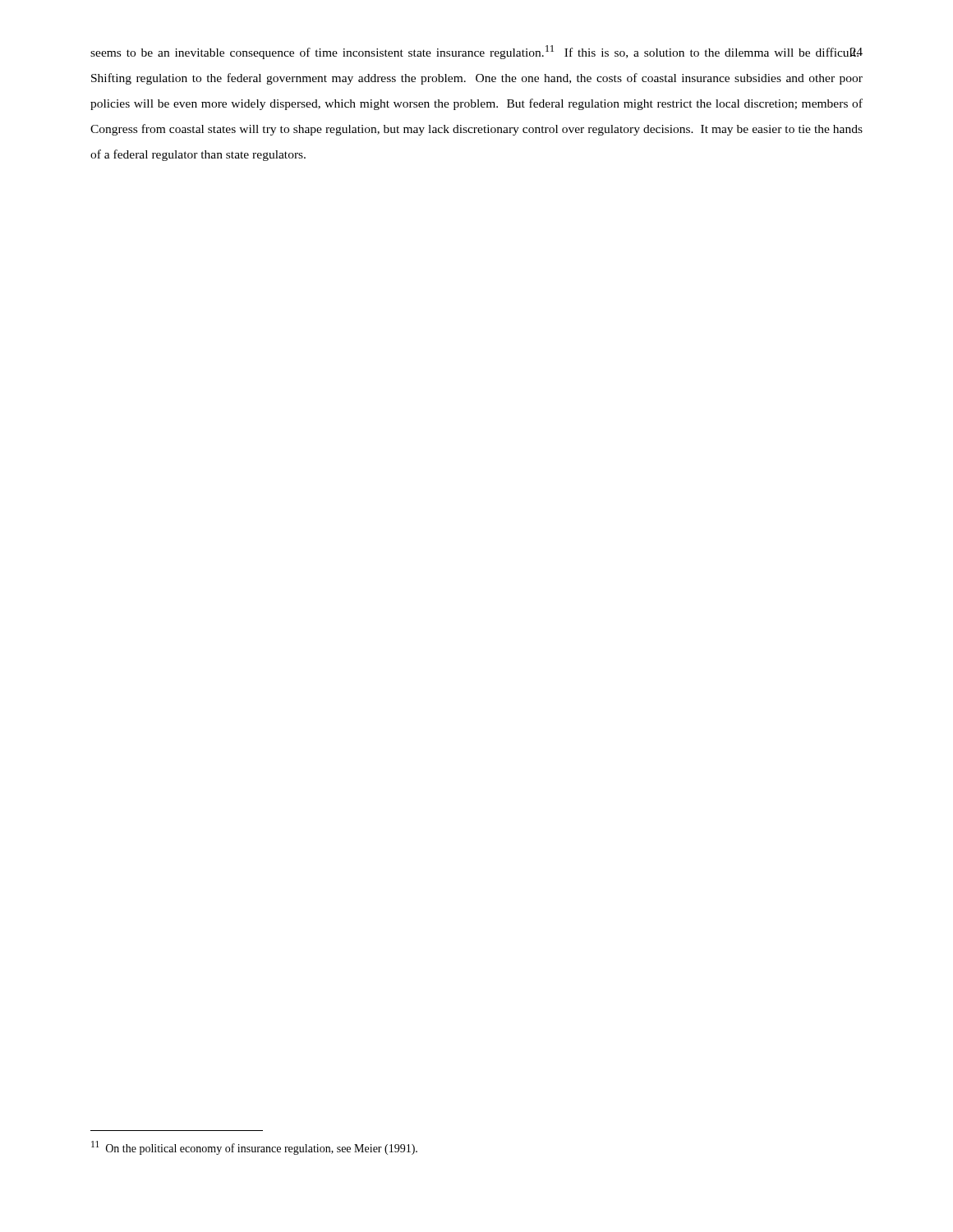Locate the region starting "seems to be an inevitable"

476,102
